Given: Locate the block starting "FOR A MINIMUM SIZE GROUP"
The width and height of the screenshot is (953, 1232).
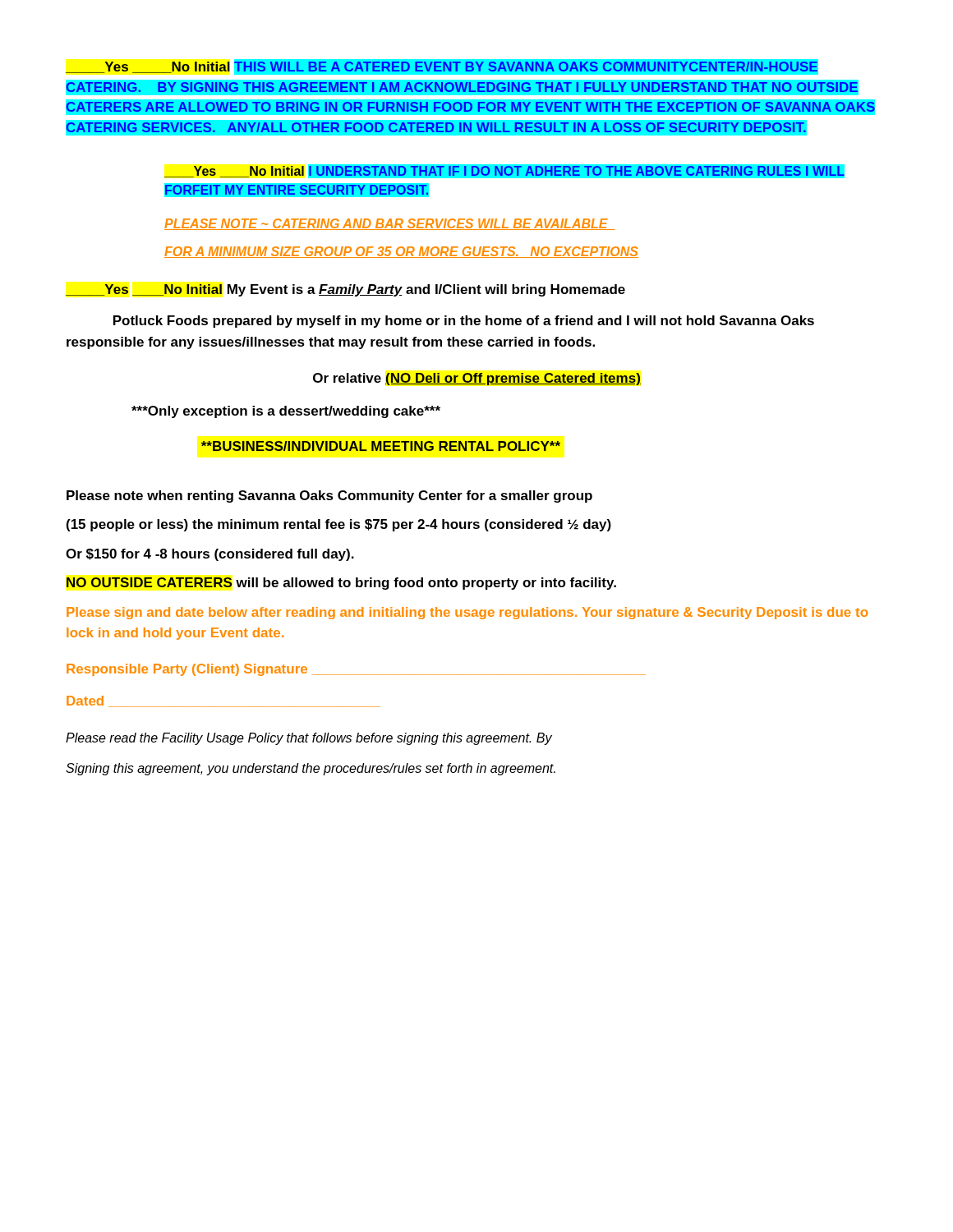Looking at the screenshot, I should [401, 252].
